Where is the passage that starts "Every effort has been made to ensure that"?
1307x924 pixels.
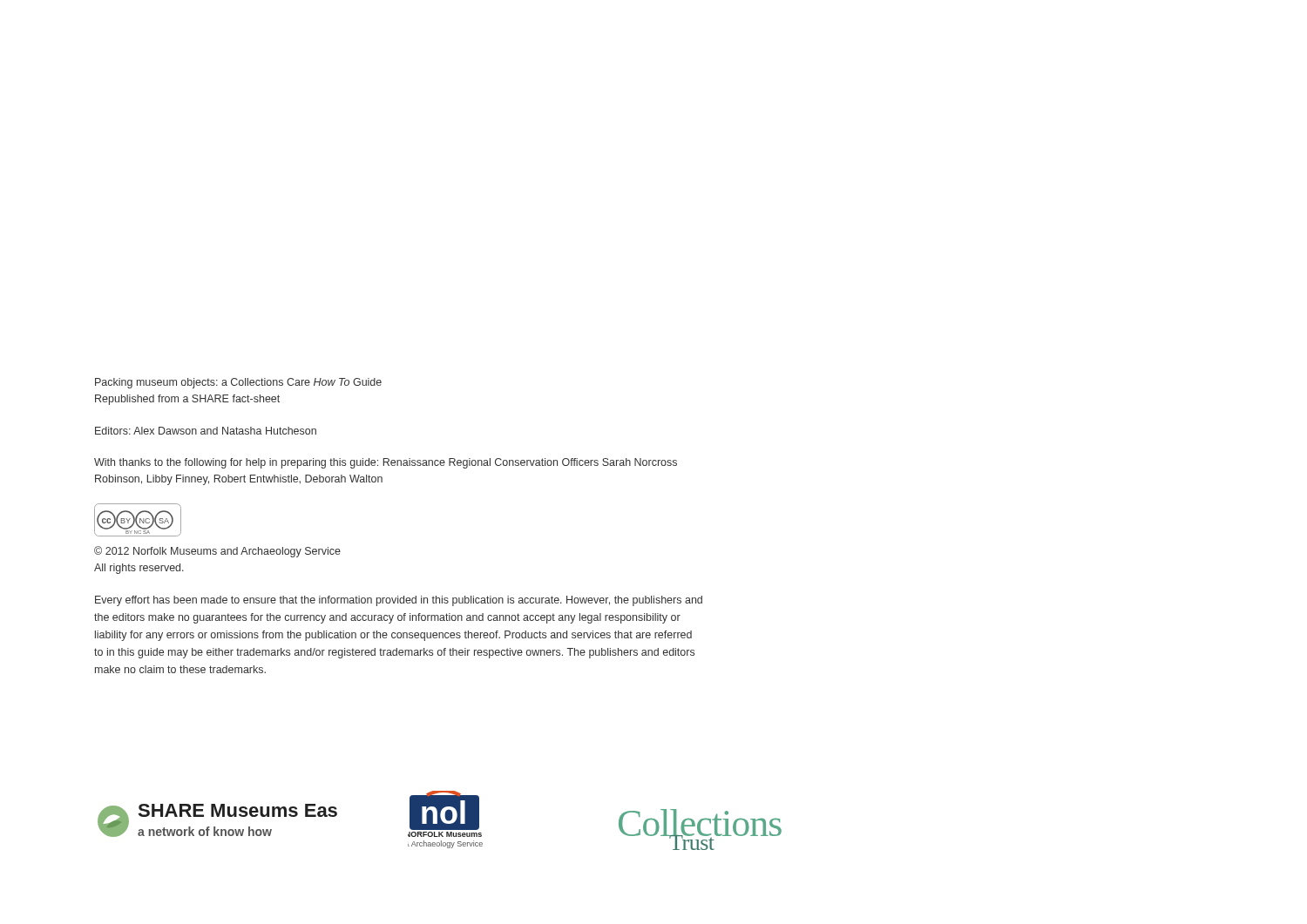399,635
